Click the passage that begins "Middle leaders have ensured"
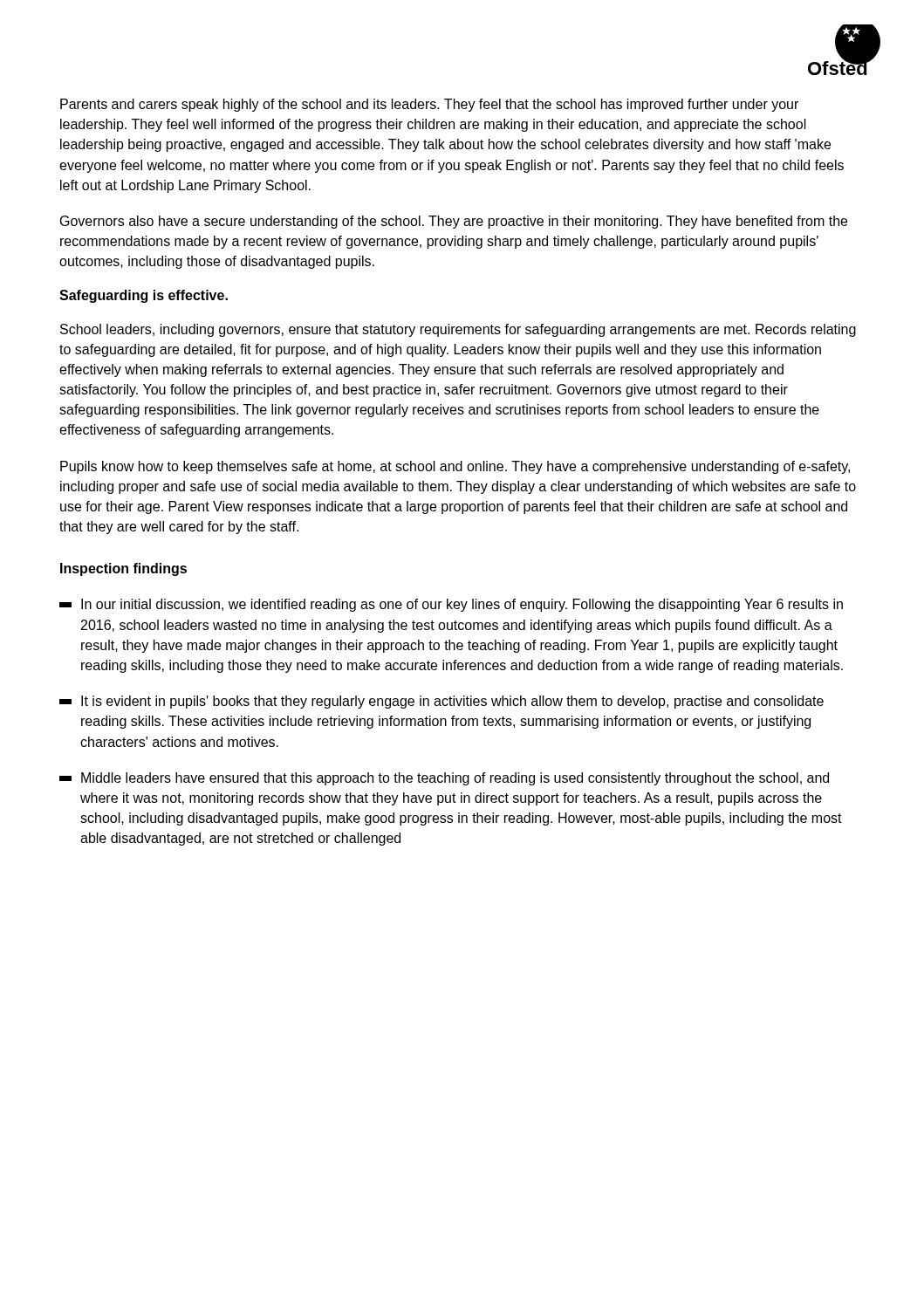The width and height of the screenshot is (924, 1309). pyautogui.click(x=462, y=808)
